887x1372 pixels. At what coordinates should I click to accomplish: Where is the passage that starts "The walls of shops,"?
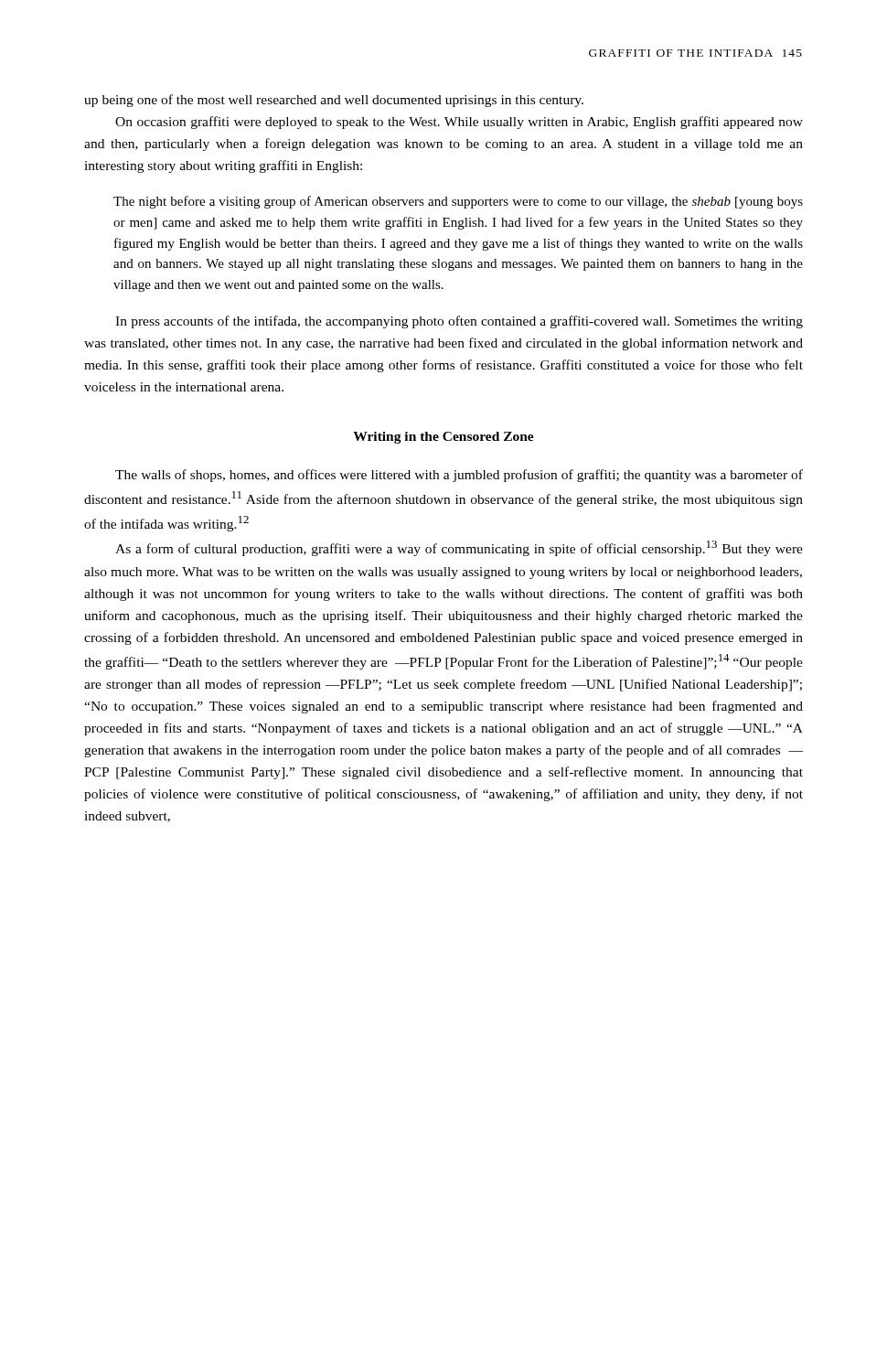tap(444, 645)
